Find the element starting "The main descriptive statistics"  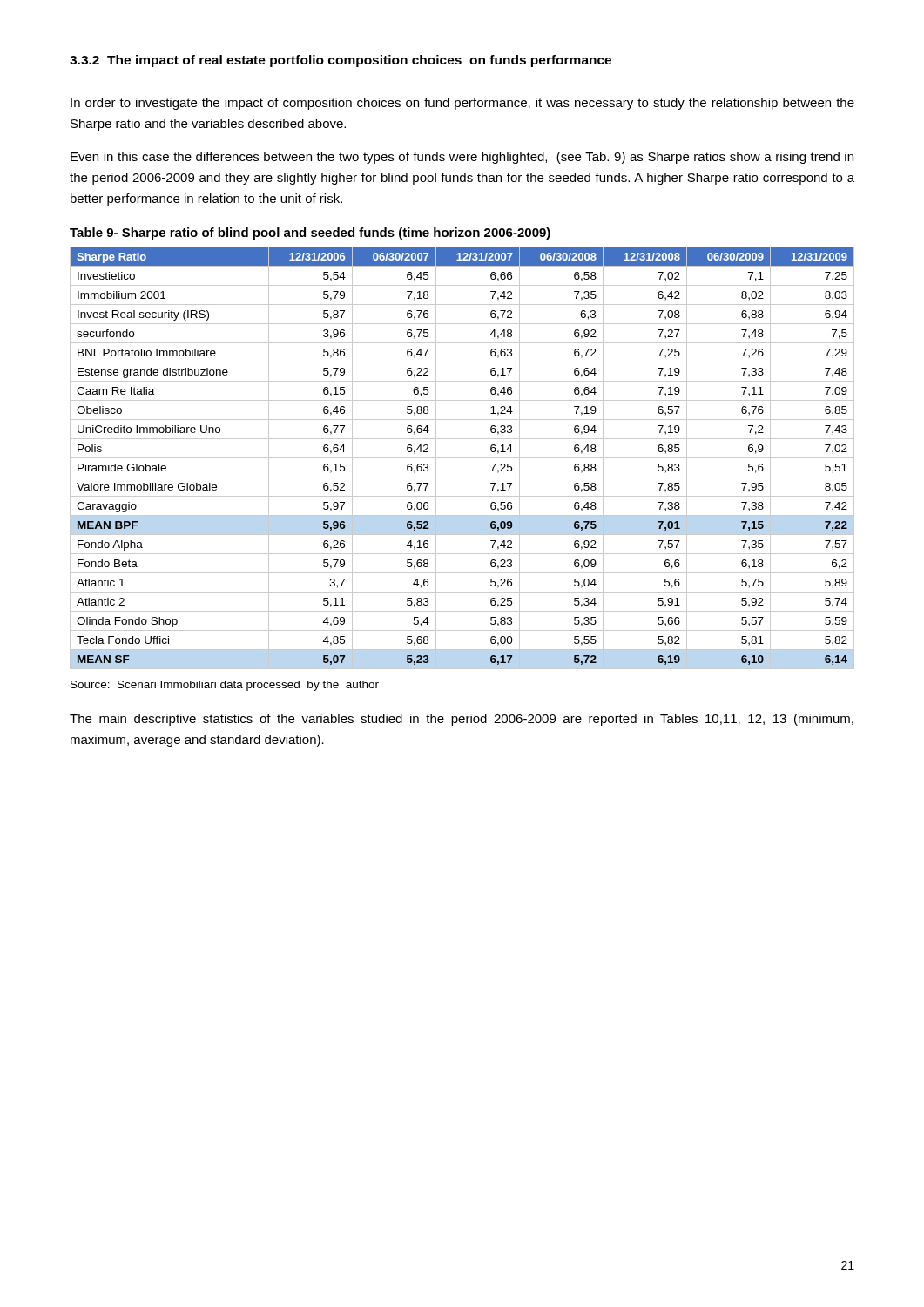coord(462,729)
